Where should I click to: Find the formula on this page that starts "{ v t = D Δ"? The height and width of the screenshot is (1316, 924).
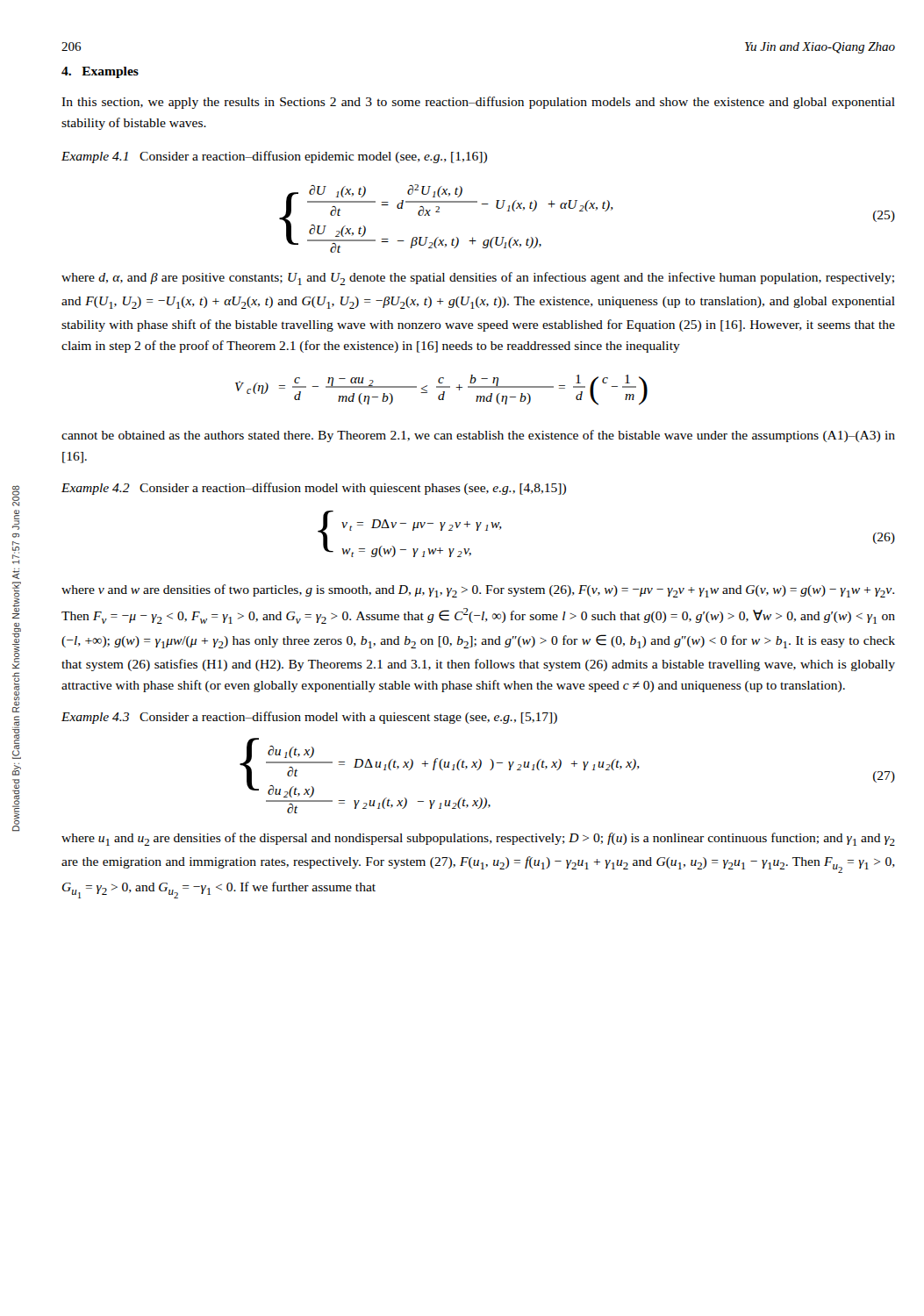(478, 537)
